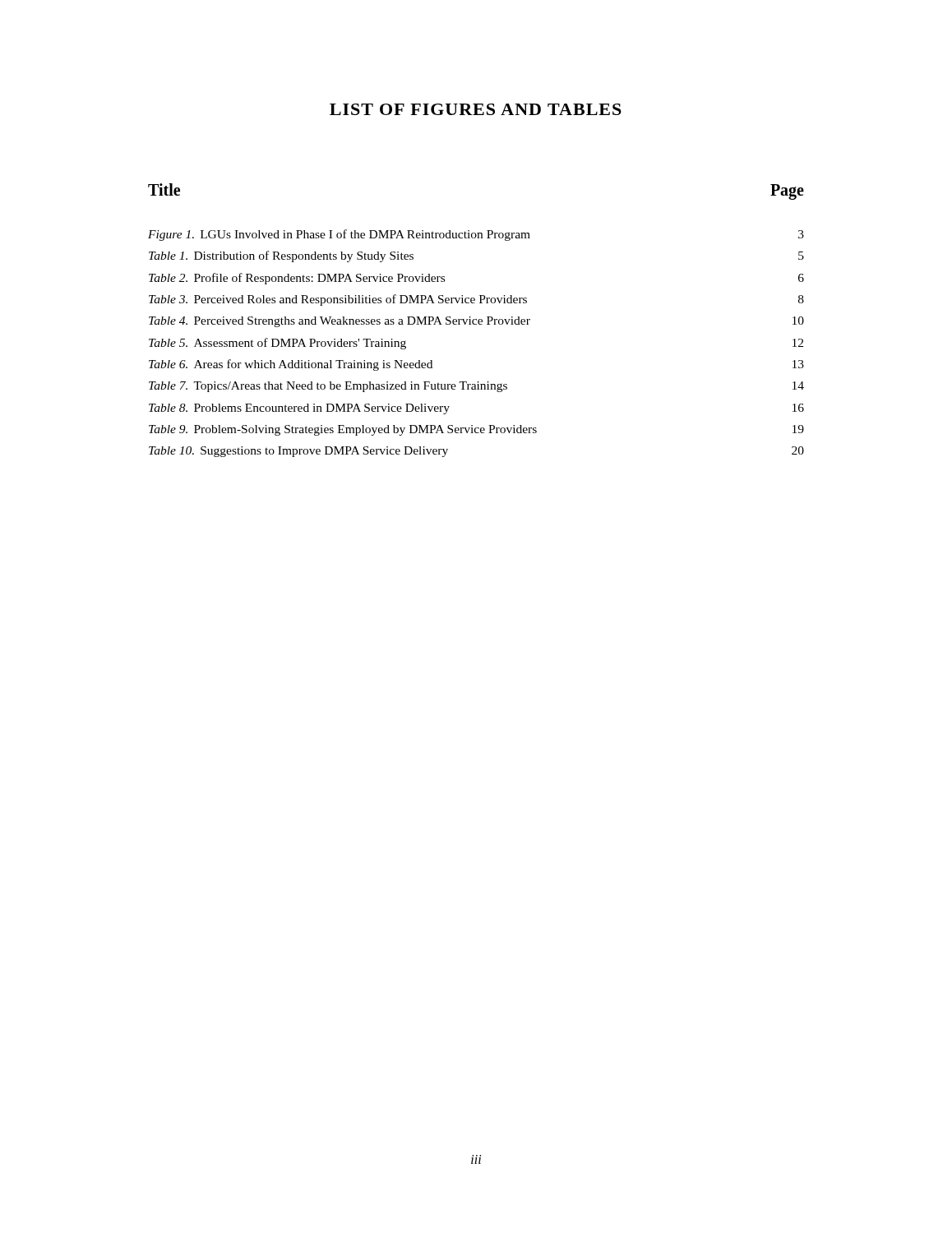Locate the list item with the text "Table 6. Areas for which"
952x1233 pixels.
[289, 365]
